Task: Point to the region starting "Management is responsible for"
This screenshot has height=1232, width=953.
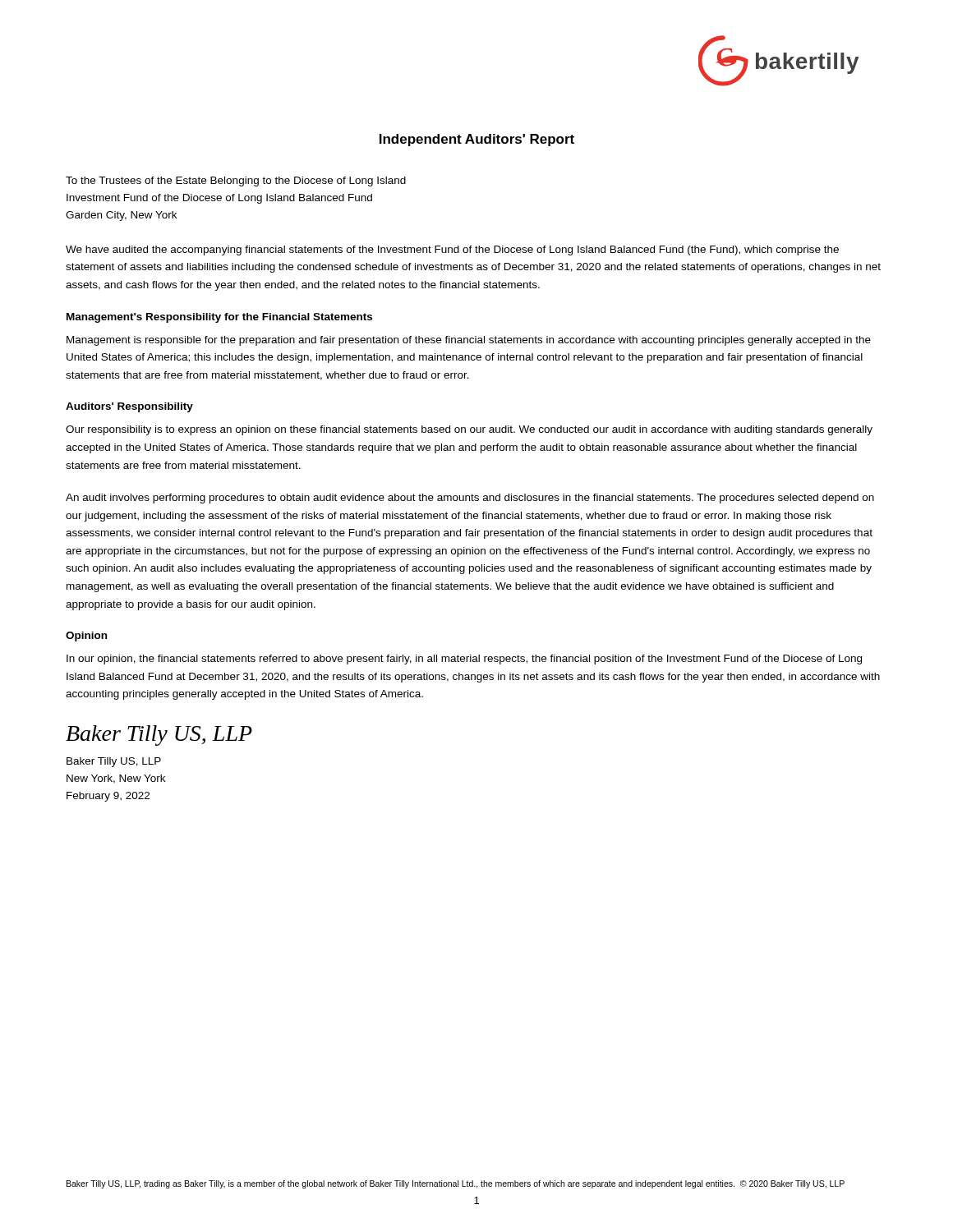Action: [468, 357]
